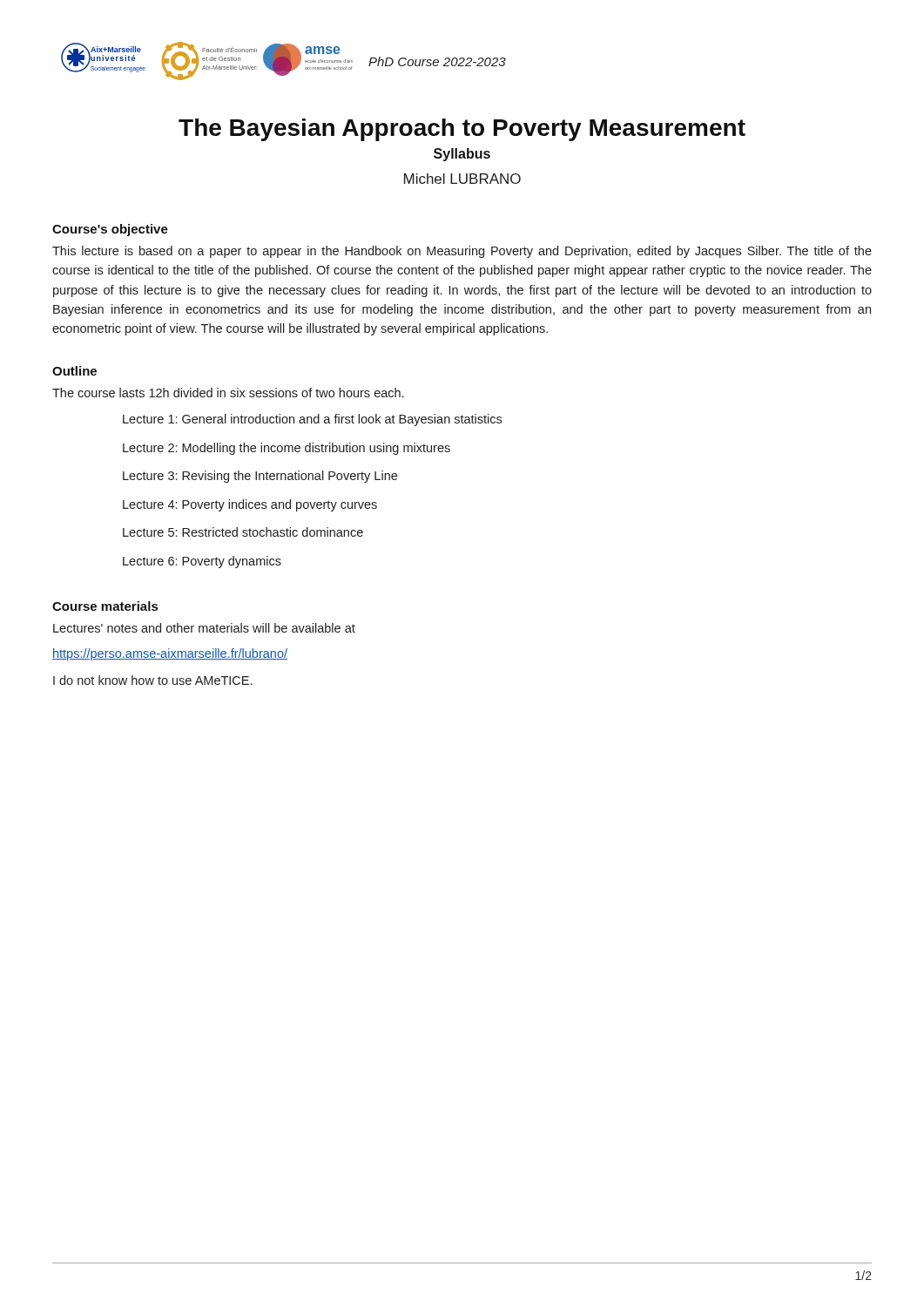Locate the text "Michel LUBRANO"
This screenshot has height=1307, width=924.
click(462, 179)
